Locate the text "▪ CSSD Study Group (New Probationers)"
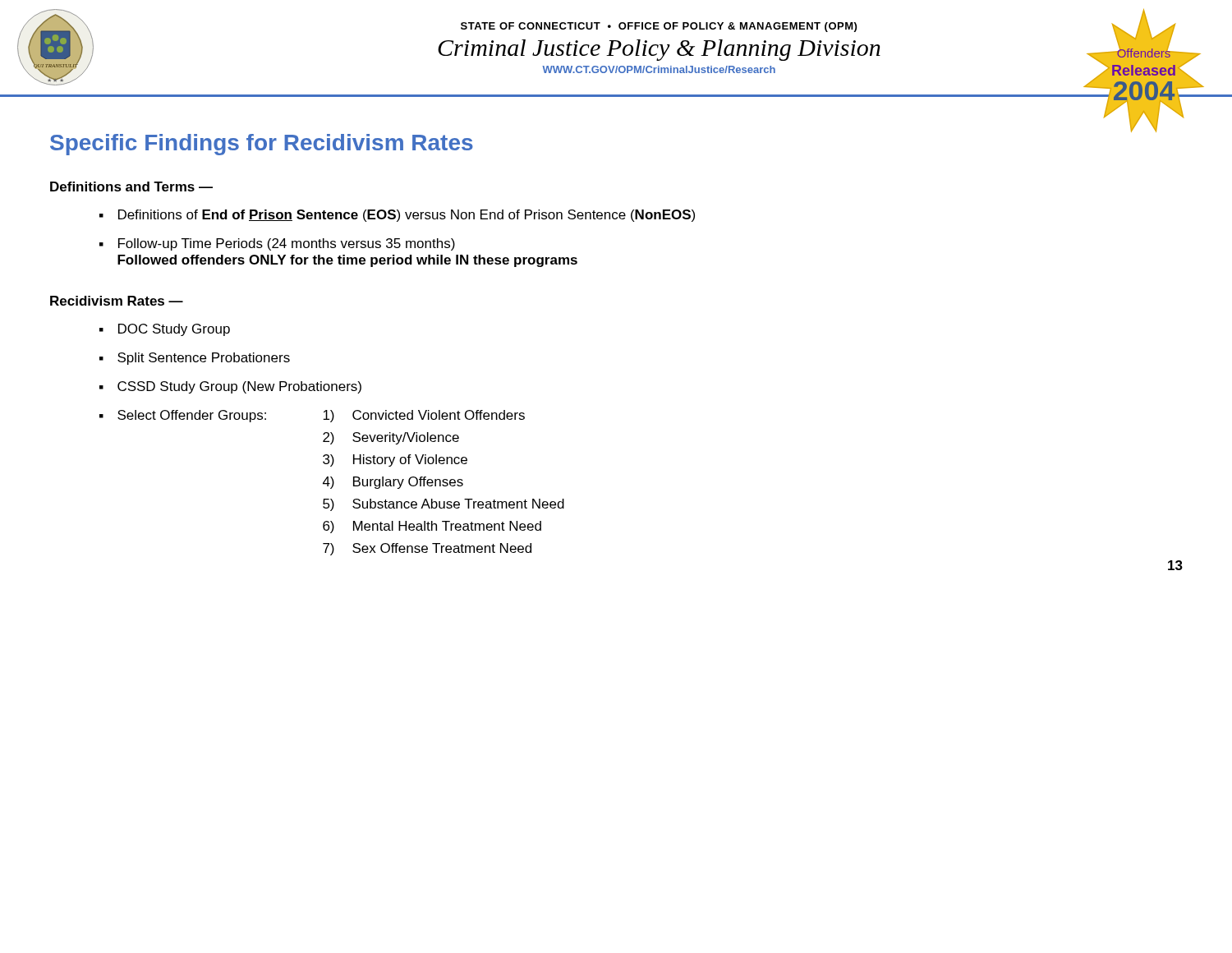 pos(230,387)
